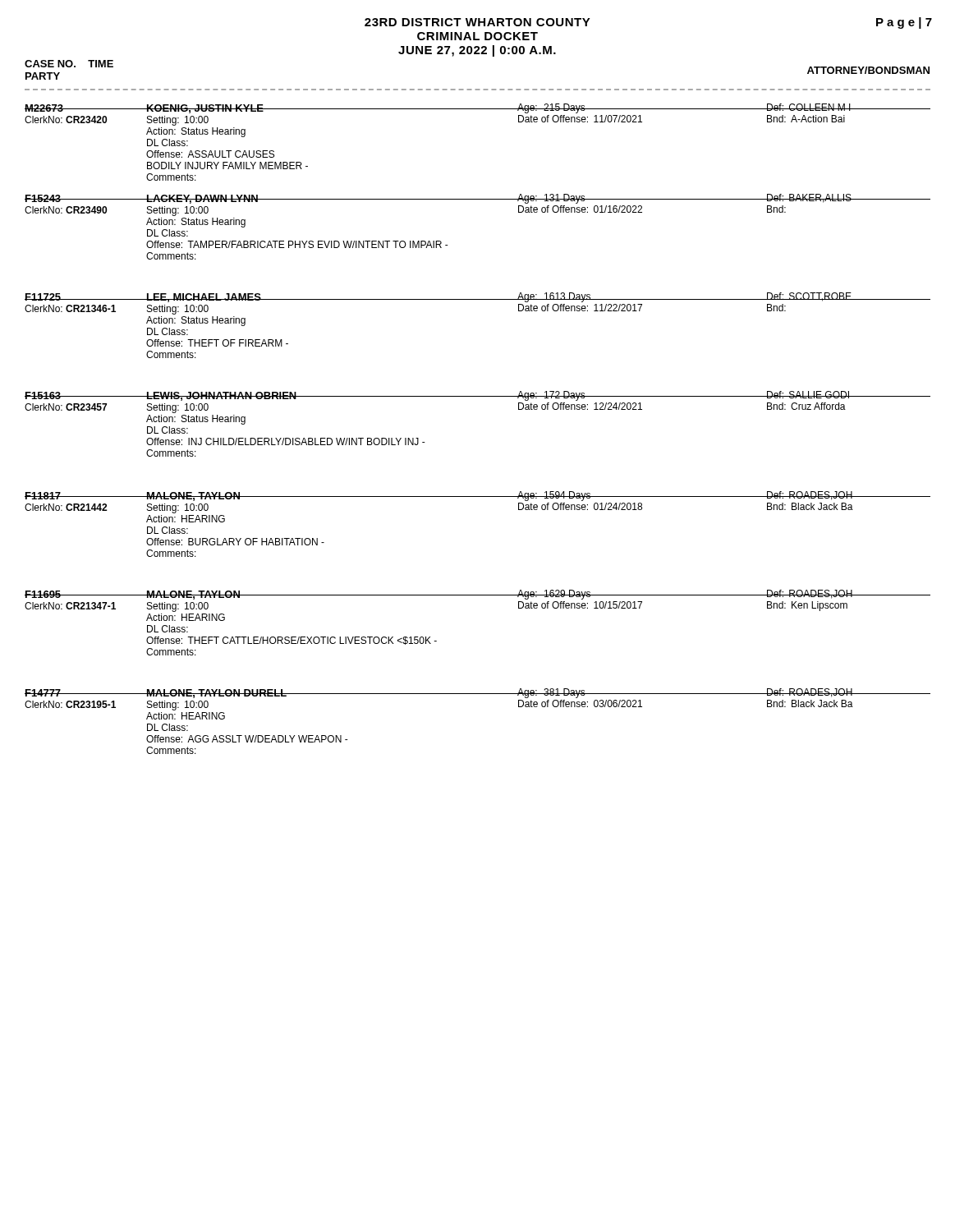Select the table that reads "F11695 ClerkNo: CR21347-1 MALONE, TAYLON"

click(478, 589)
